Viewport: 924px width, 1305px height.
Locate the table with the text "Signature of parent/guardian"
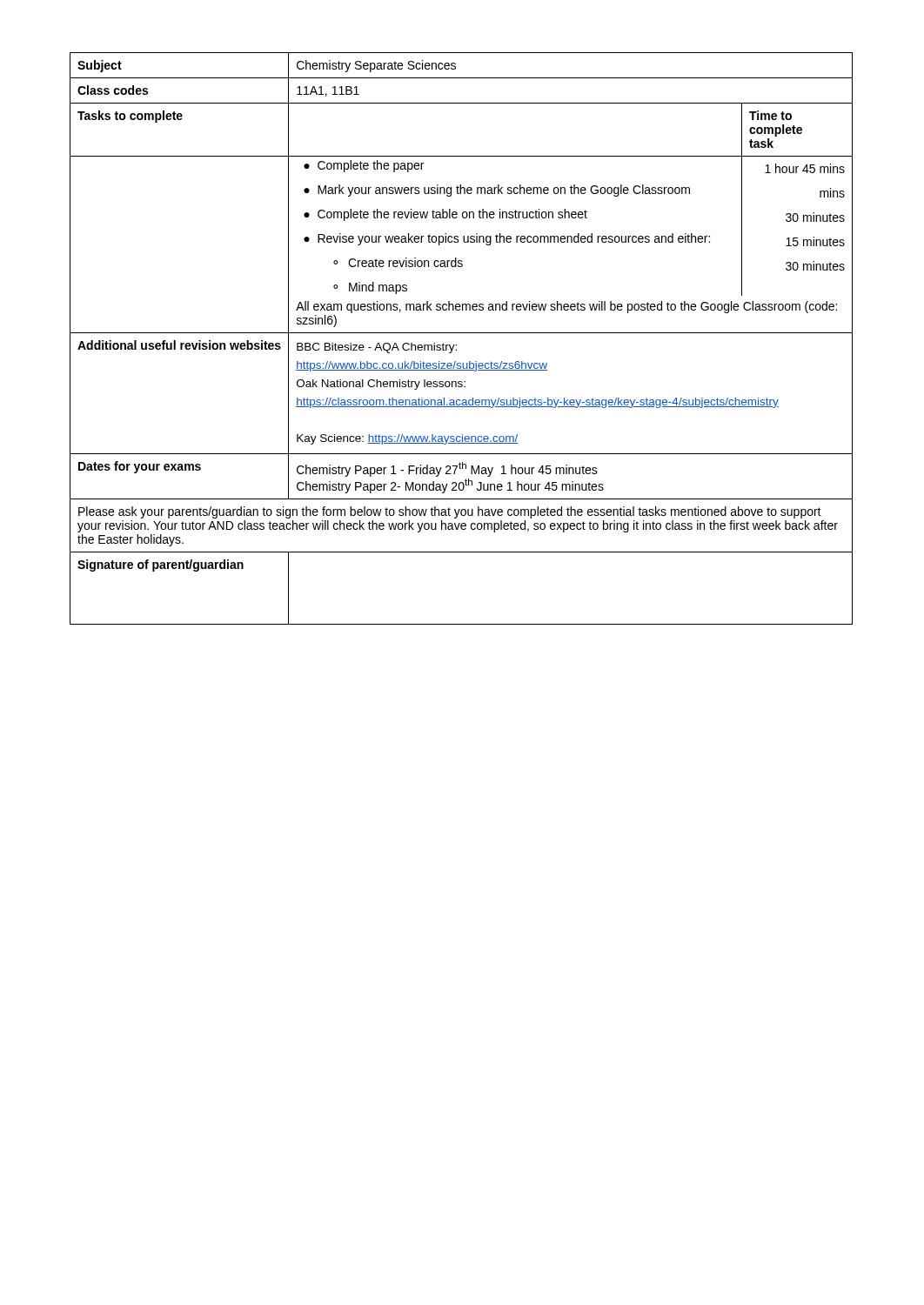point(461,338)
